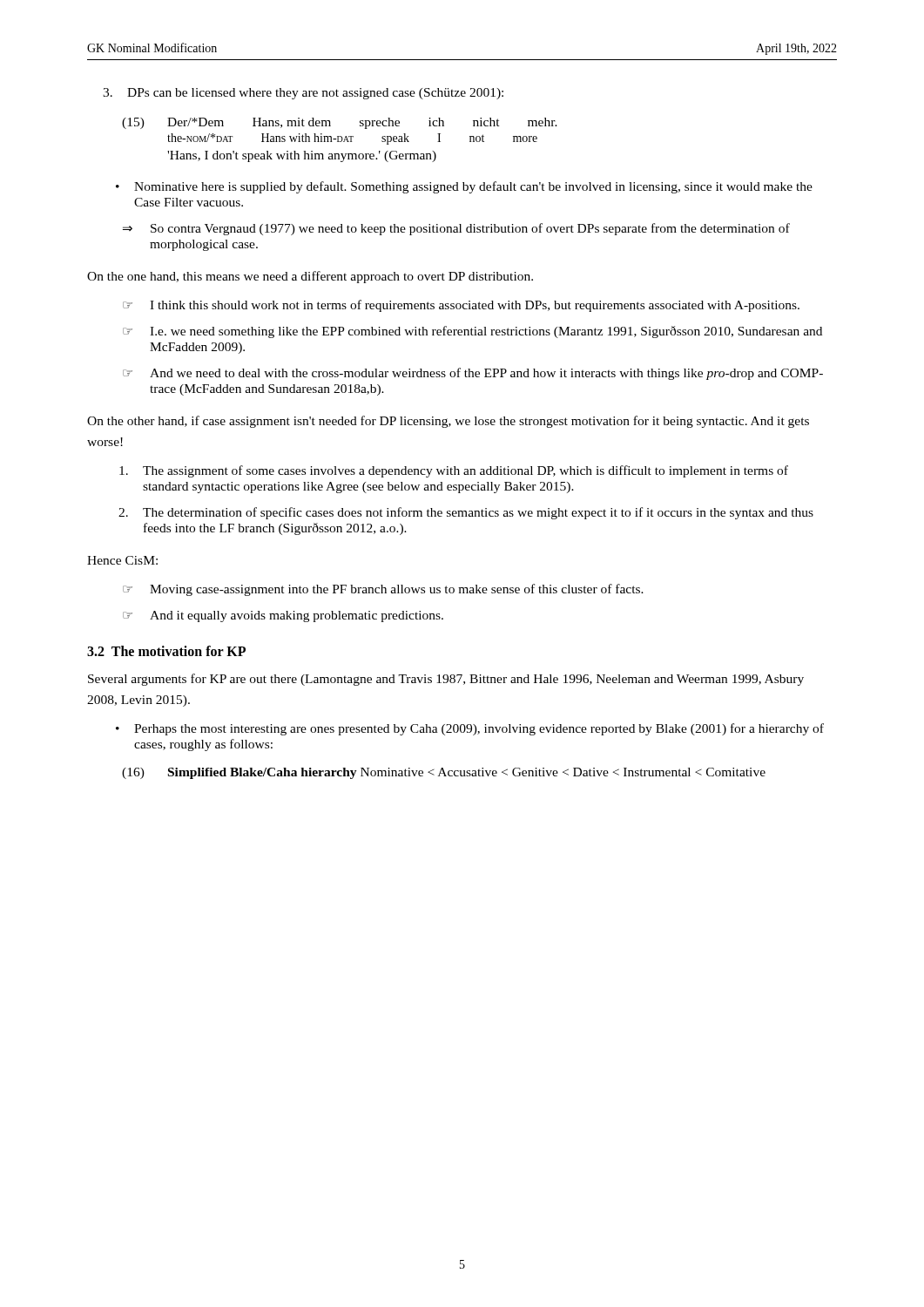Click on the text containing "Hence CisM:"
Image resolution: width=924 pixels, height=1307 pixels.
123,560
